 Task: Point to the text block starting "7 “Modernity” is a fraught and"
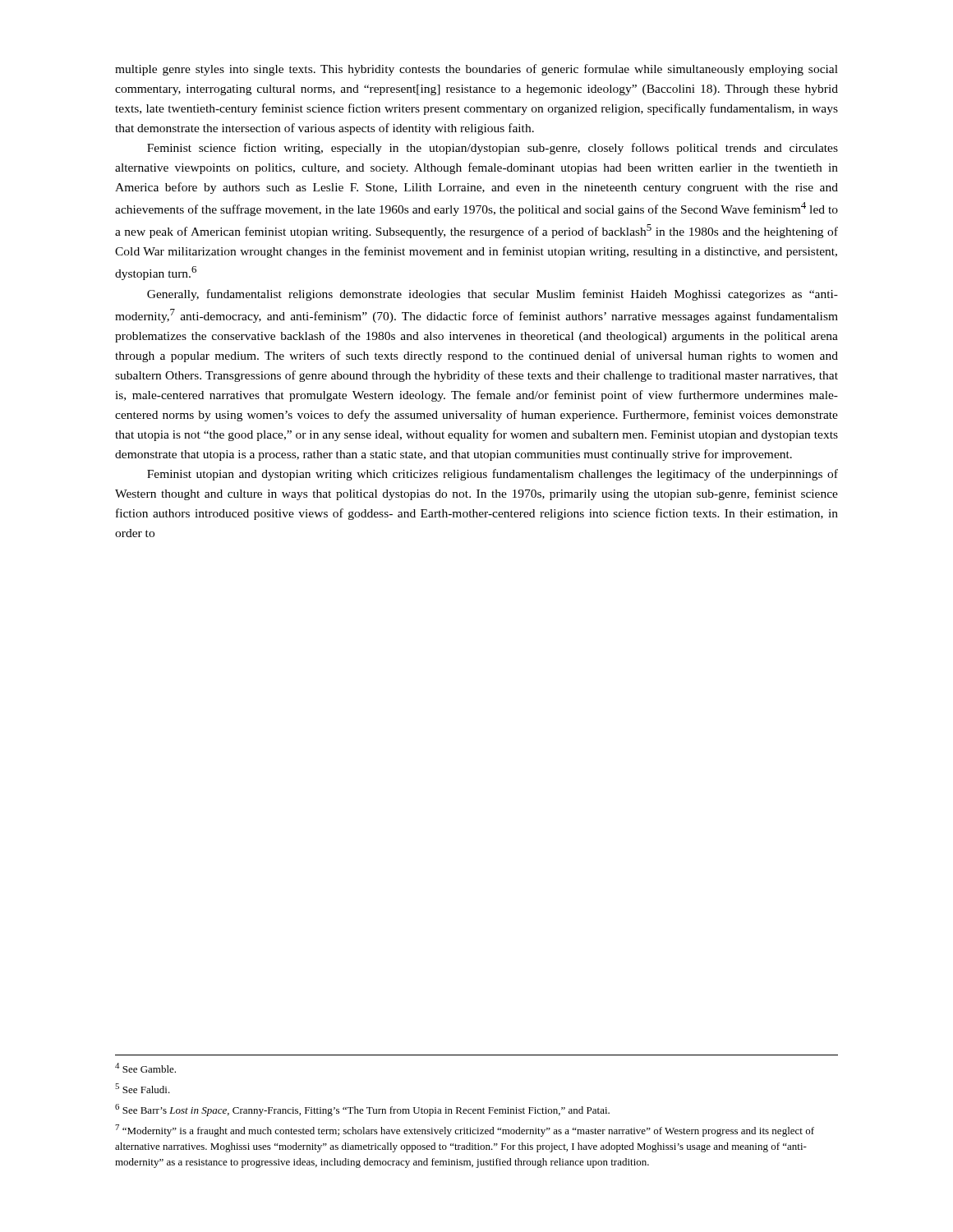(476, 1146)
